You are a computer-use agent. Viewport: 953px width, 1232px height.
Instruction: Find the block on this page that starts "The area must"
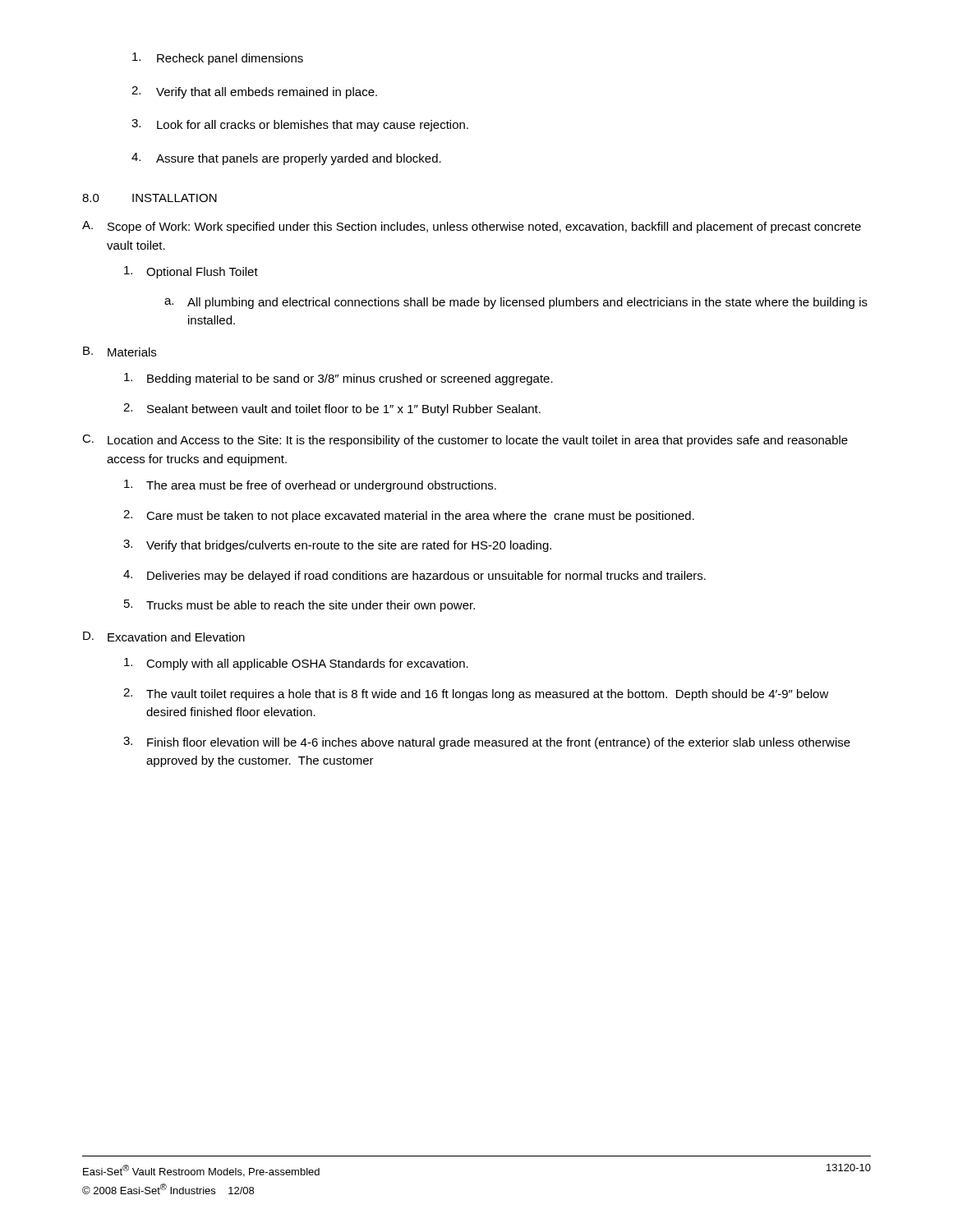coord(497,486)
